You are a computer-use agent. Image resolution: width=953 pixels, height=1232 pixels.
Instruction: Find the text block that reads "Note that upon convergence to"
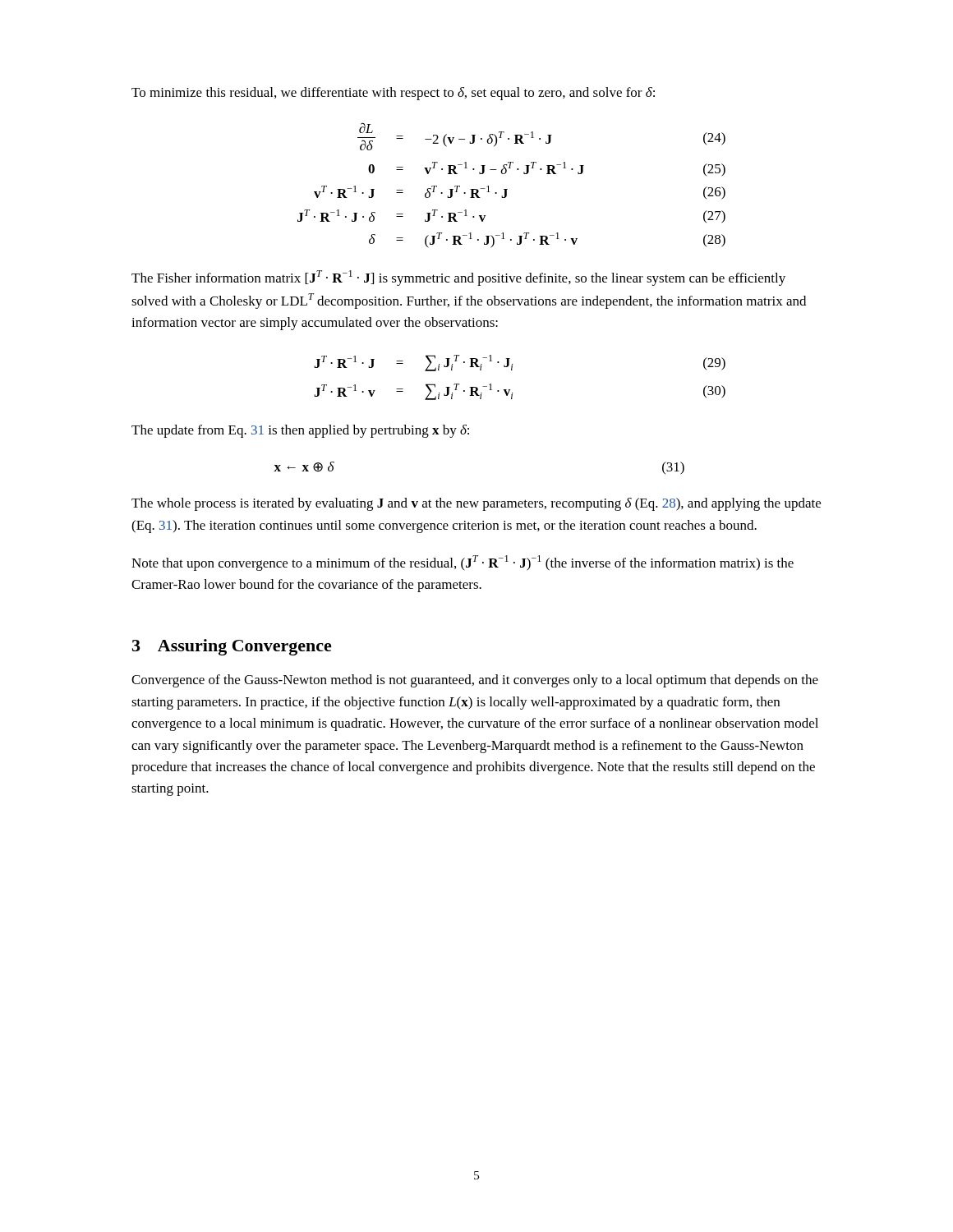coord(463,573)
